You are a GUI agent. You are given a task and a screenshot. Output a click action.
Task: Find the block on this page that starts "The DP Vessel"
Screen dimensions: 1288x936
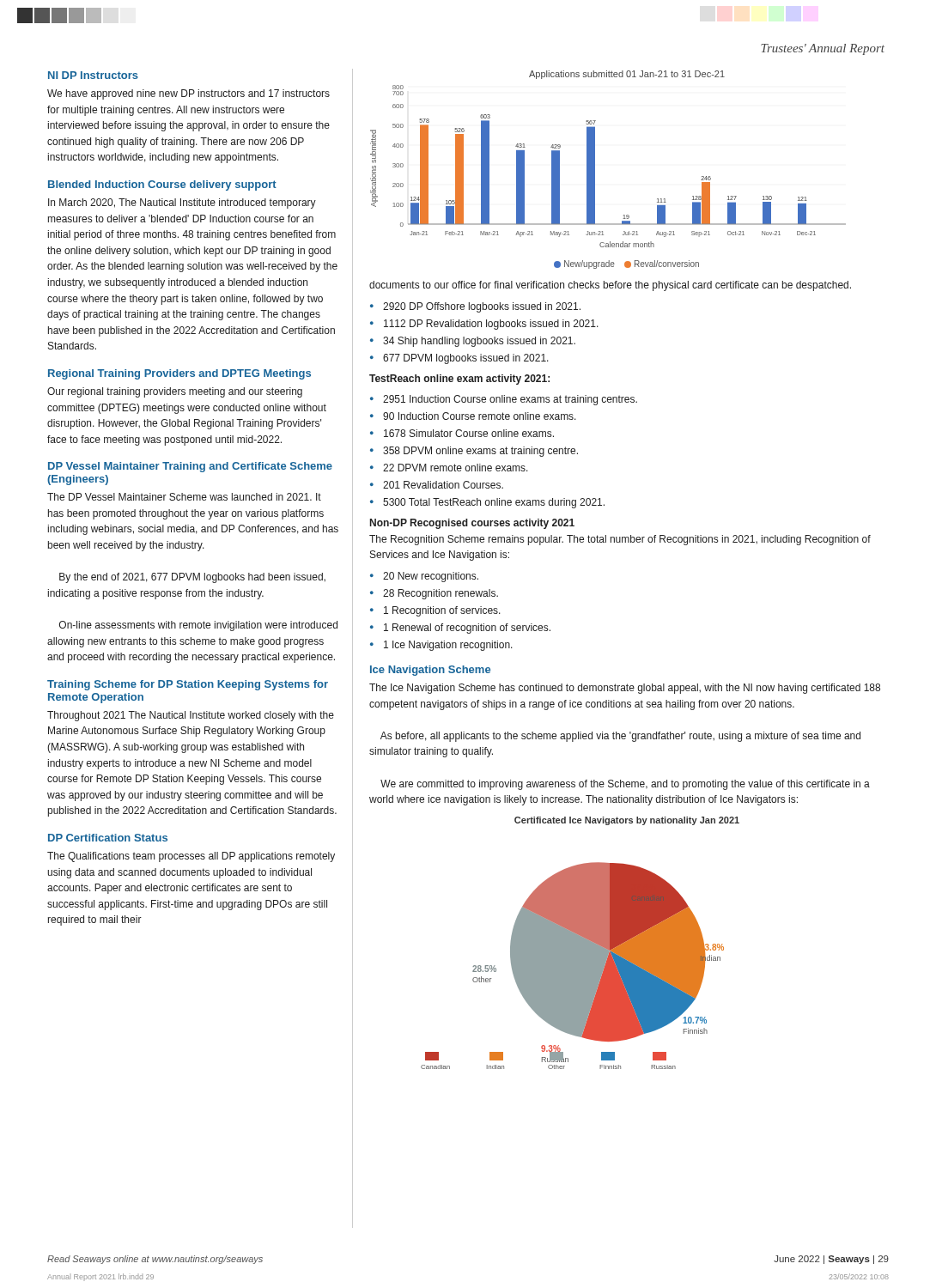pyautogui.click(x=193, y=577)
